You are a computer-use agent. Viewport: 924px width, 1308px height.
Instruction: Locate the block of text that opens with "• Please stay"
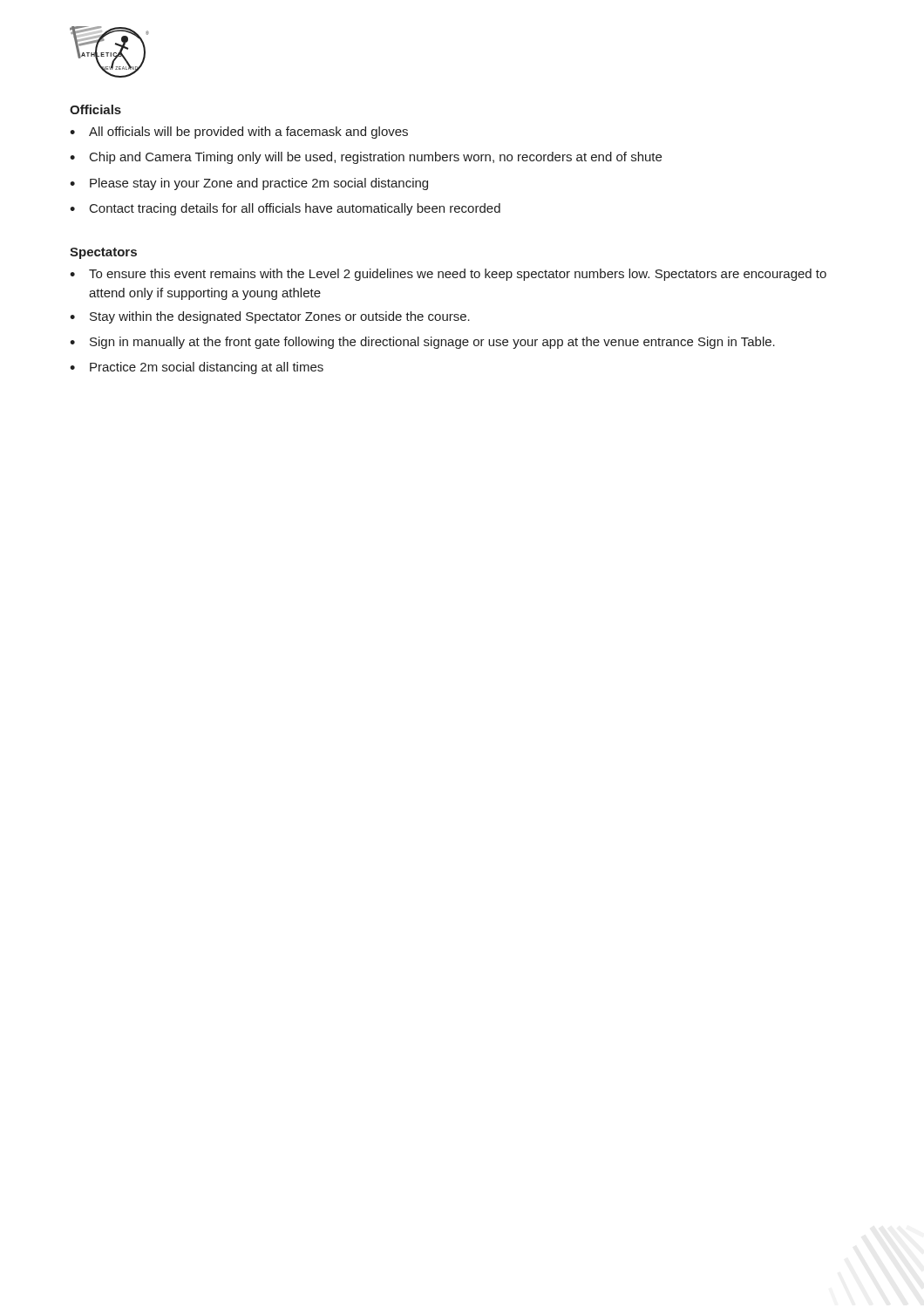(x=249, y=184)
